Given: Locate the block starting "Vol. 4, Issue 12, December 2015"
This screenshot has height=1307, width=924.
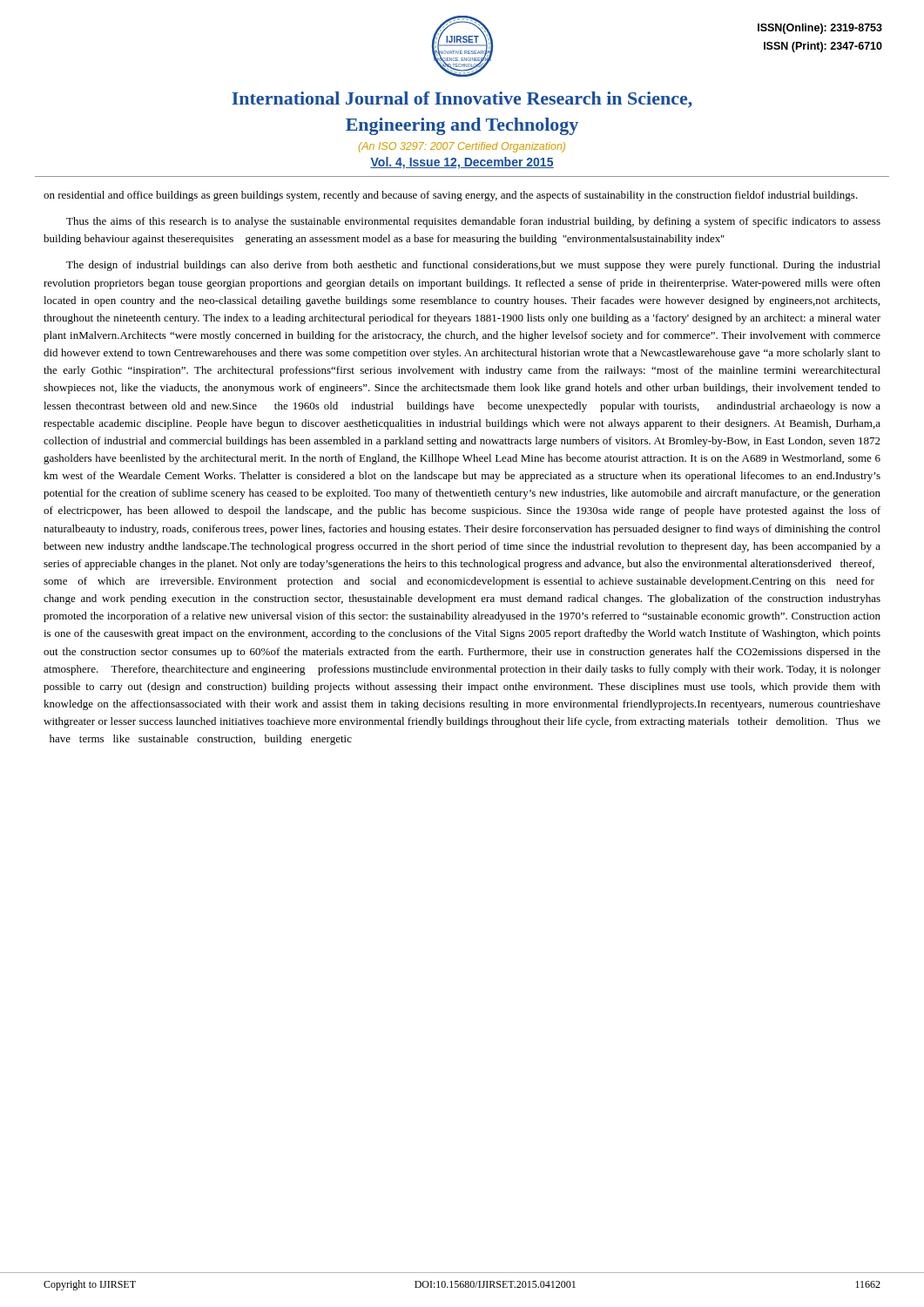Looking at the screenshot, I should [462, 162].
